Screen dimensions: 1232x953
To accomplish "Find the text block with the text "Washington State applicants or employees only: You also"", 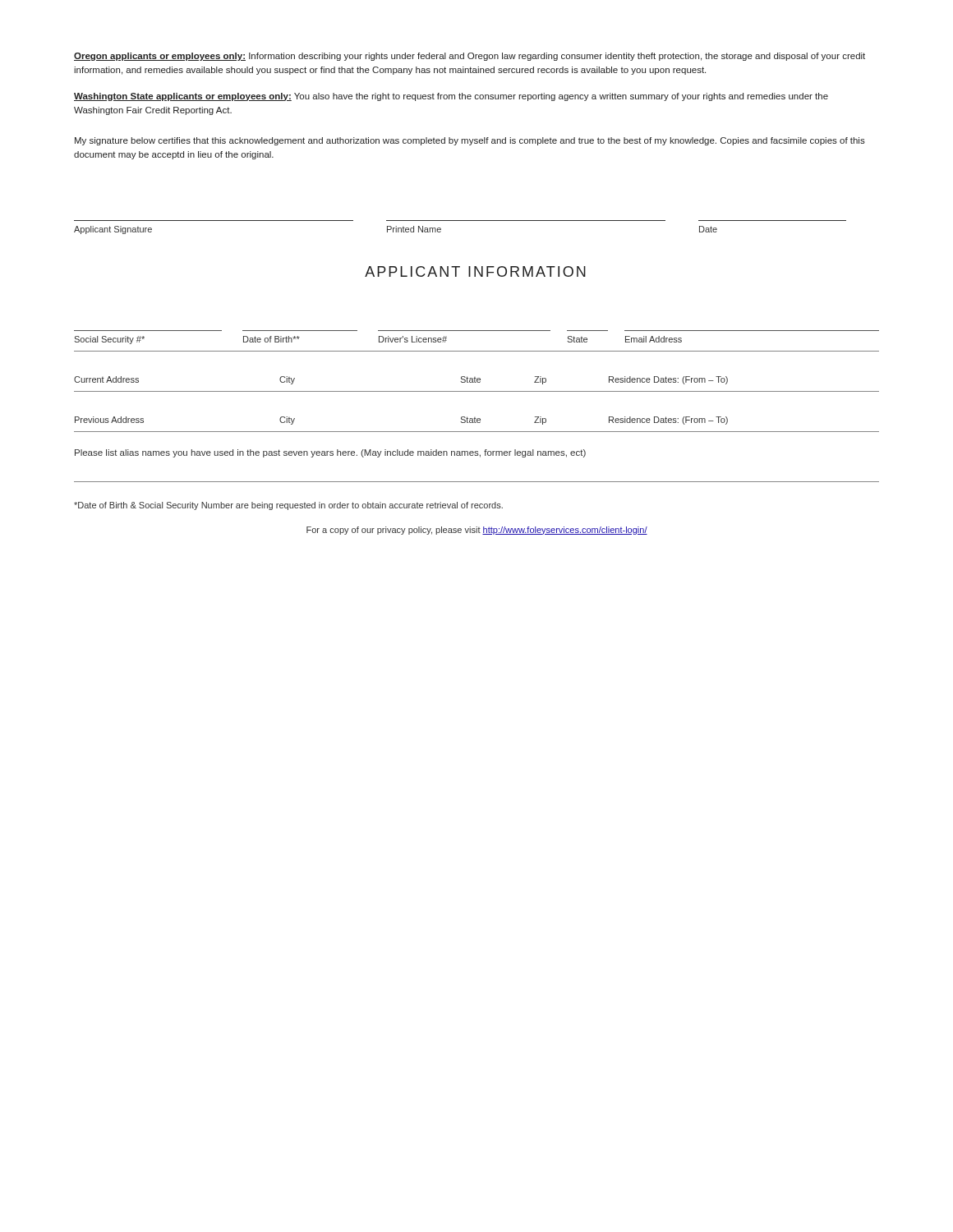I will tap(451, 103).
